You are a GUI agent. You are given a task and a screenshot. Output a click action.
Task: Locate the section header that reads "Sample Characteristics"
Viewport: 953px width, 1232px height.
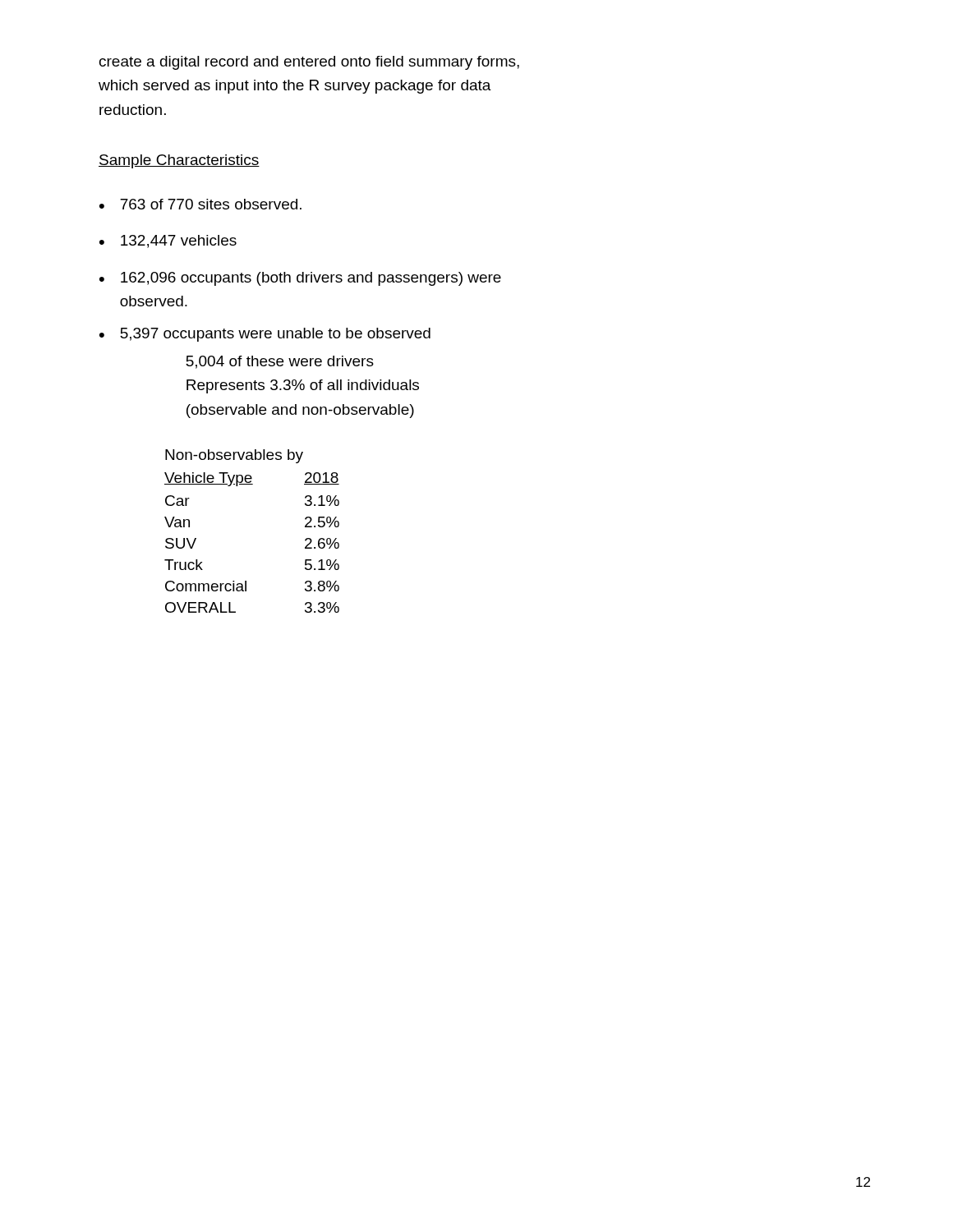pos(179,160)
